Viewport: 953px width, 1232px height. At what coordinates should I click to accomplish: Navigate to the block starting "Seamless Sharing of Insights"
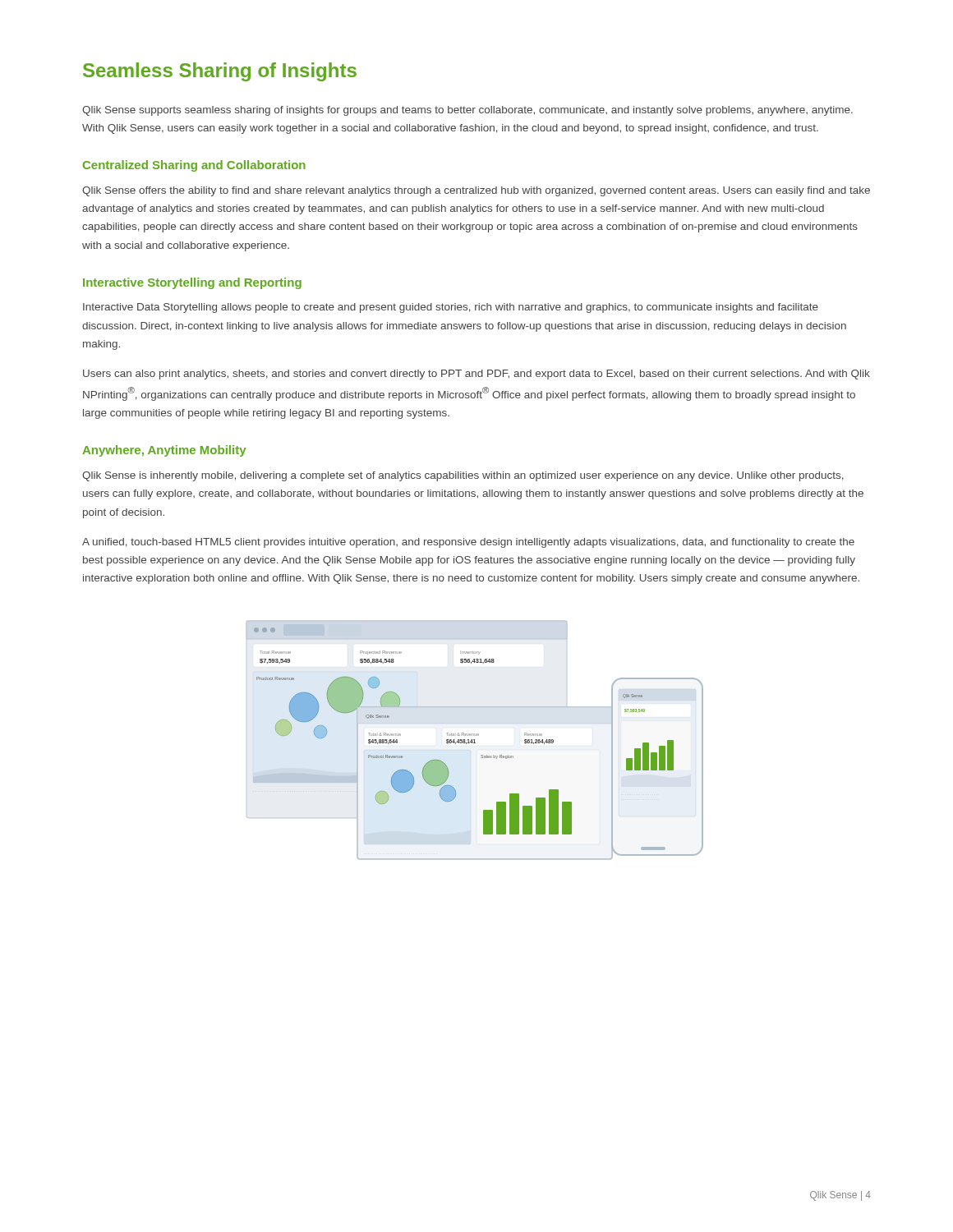(x=220, y=72)
